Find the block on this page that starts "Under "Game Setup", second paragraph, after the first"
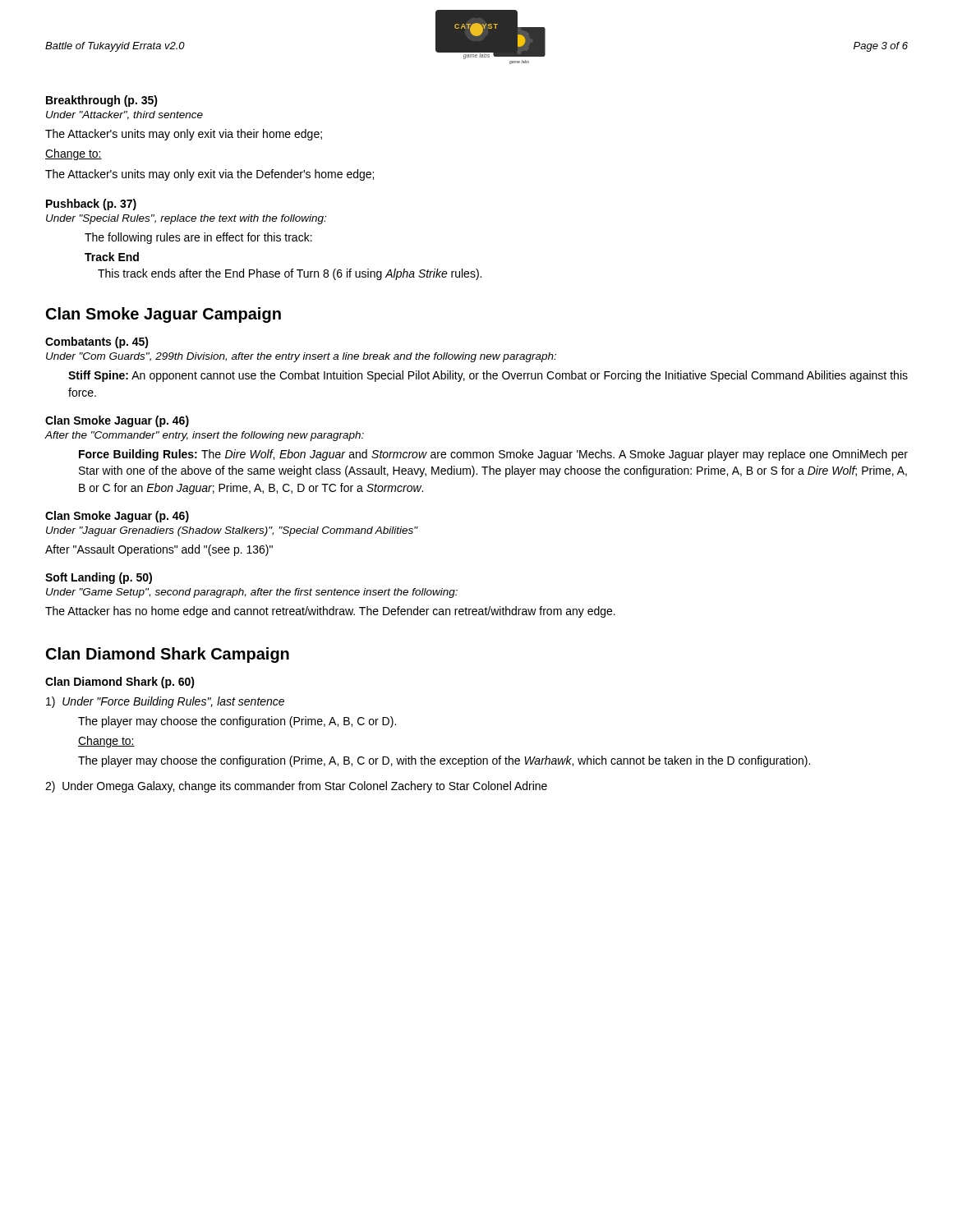Screen dimensions: 1232x953 252,592
